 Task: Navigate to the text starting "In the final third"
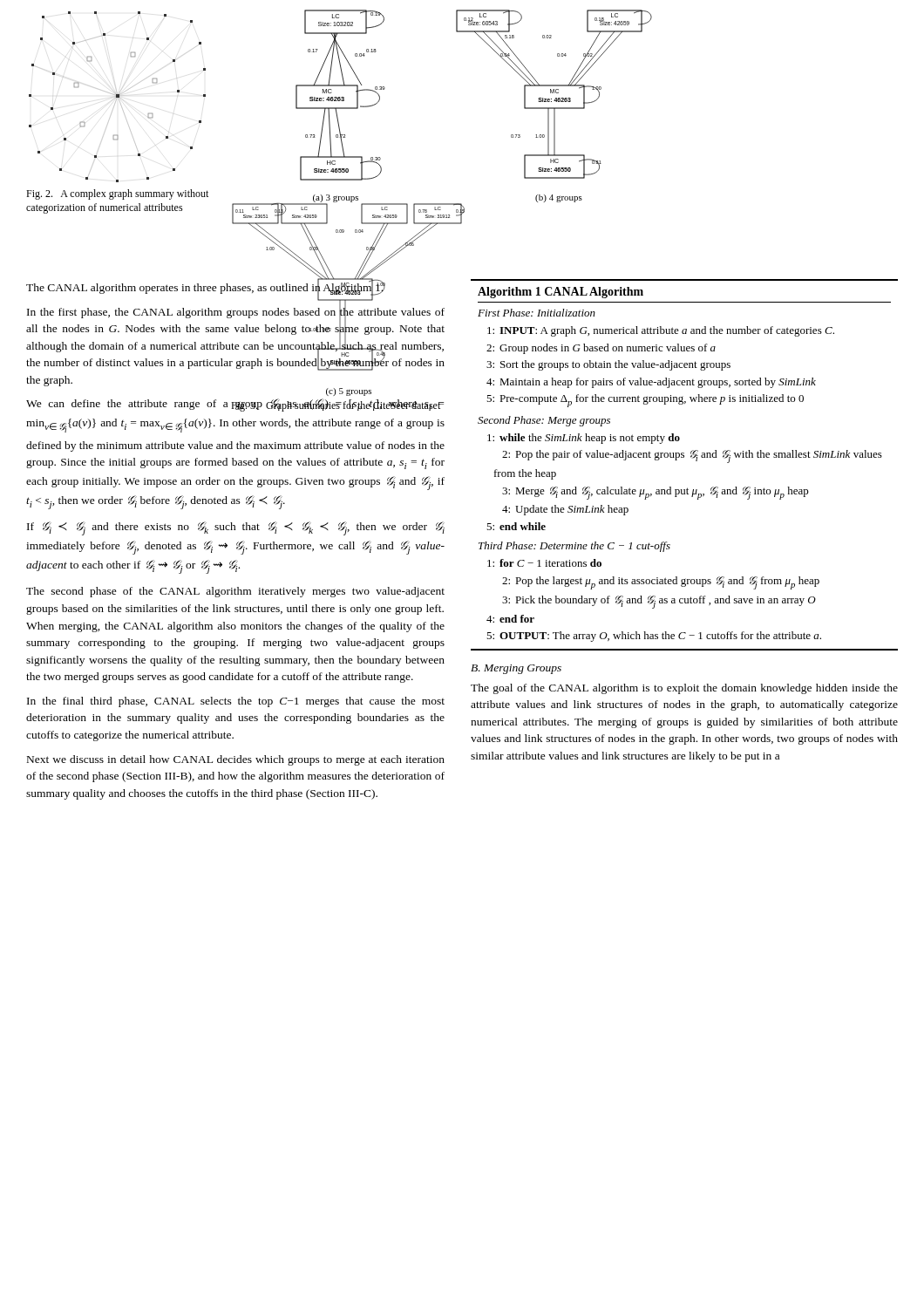(235, 718)
